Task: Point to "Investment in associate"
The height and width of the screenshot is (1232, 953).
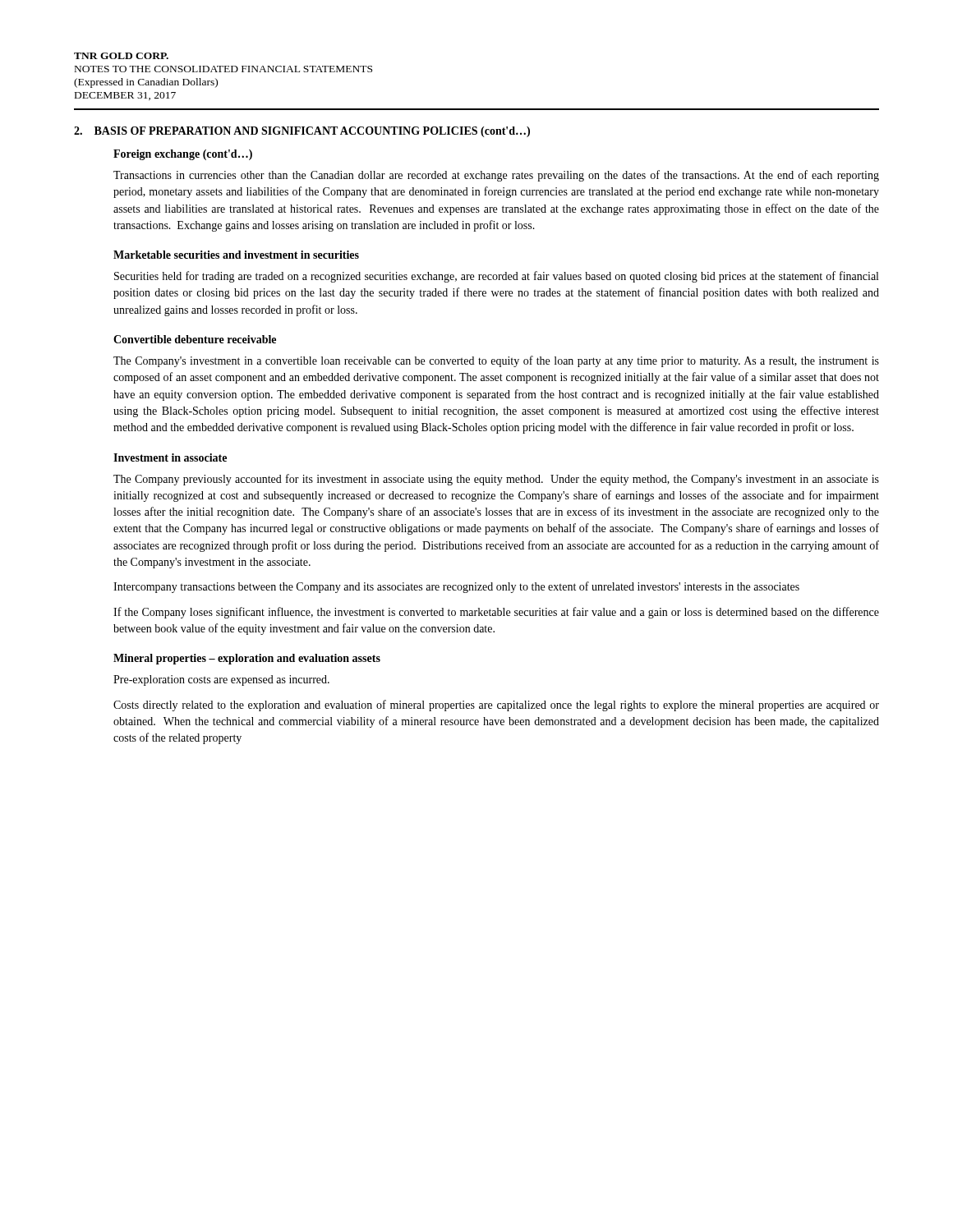Action: (x=170, y=458)
